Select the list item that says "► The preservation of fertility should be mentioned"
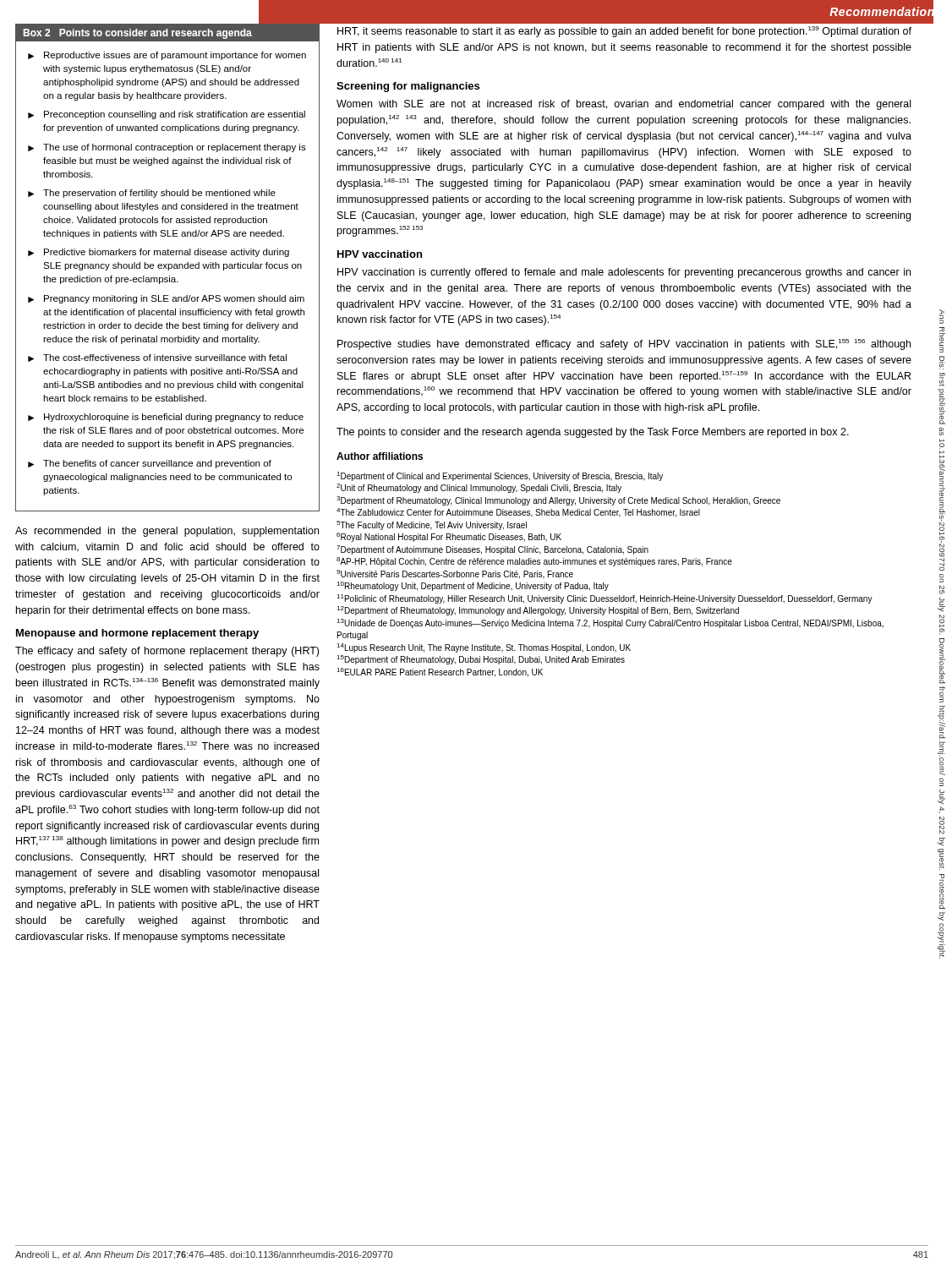The height and width of the screenshot is (1268, 952). click(x=167, y=213)
